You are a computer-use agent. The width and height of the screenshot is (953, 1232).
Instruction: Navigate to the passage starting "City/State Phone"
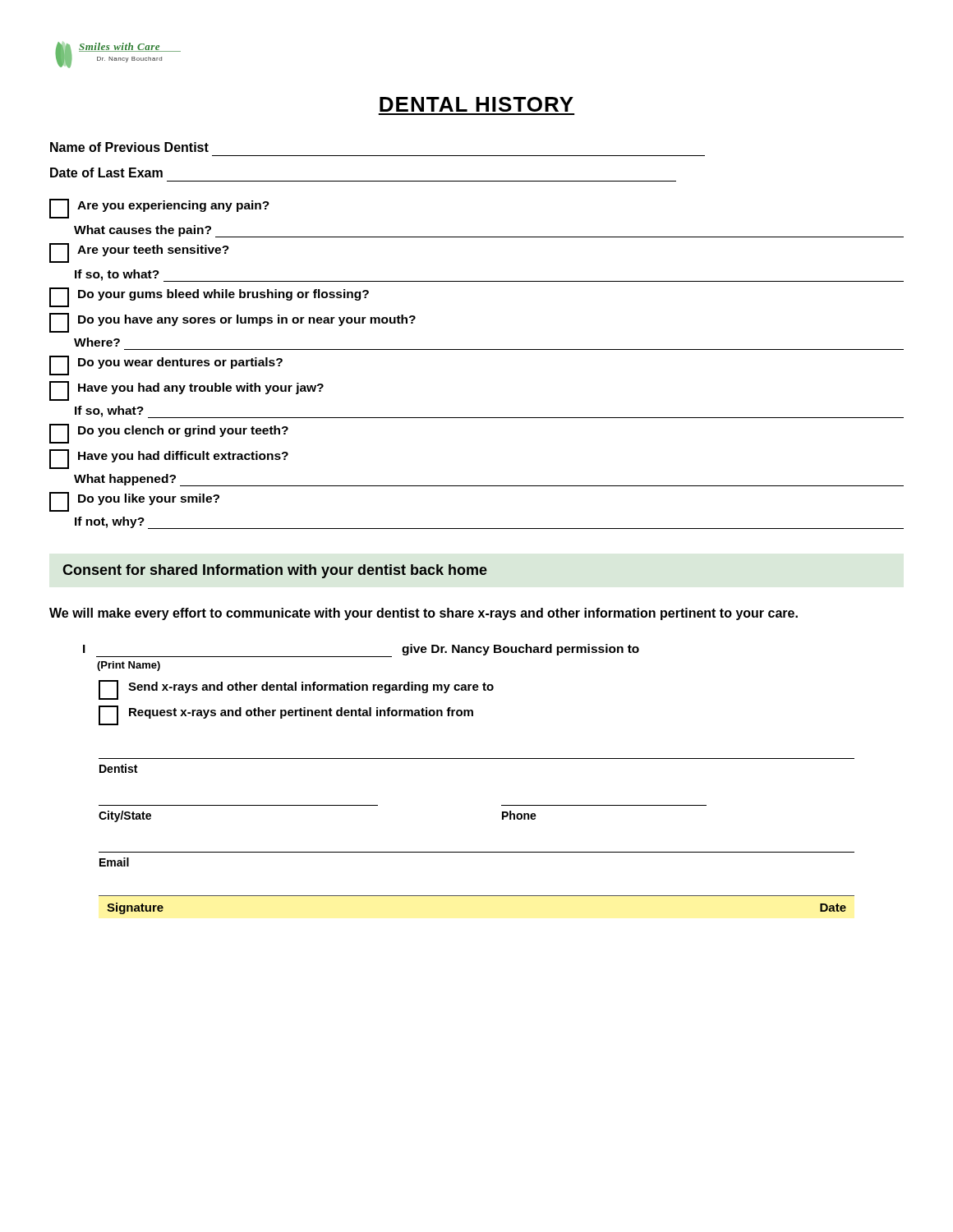(x=120, y=816)
